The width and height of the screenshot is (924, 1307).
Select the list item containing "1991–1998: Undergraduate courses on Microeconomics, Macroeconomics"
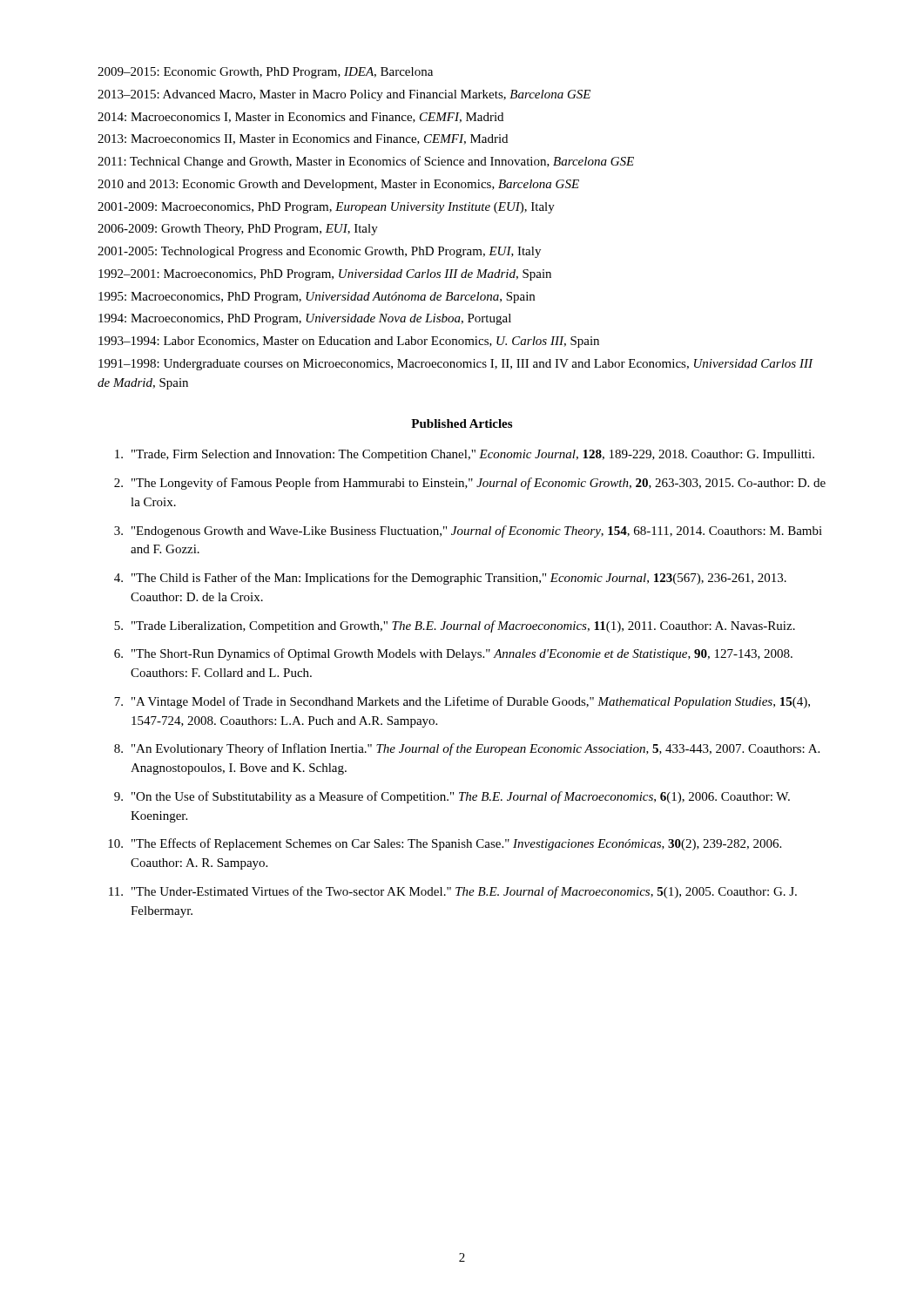point(455,373)
